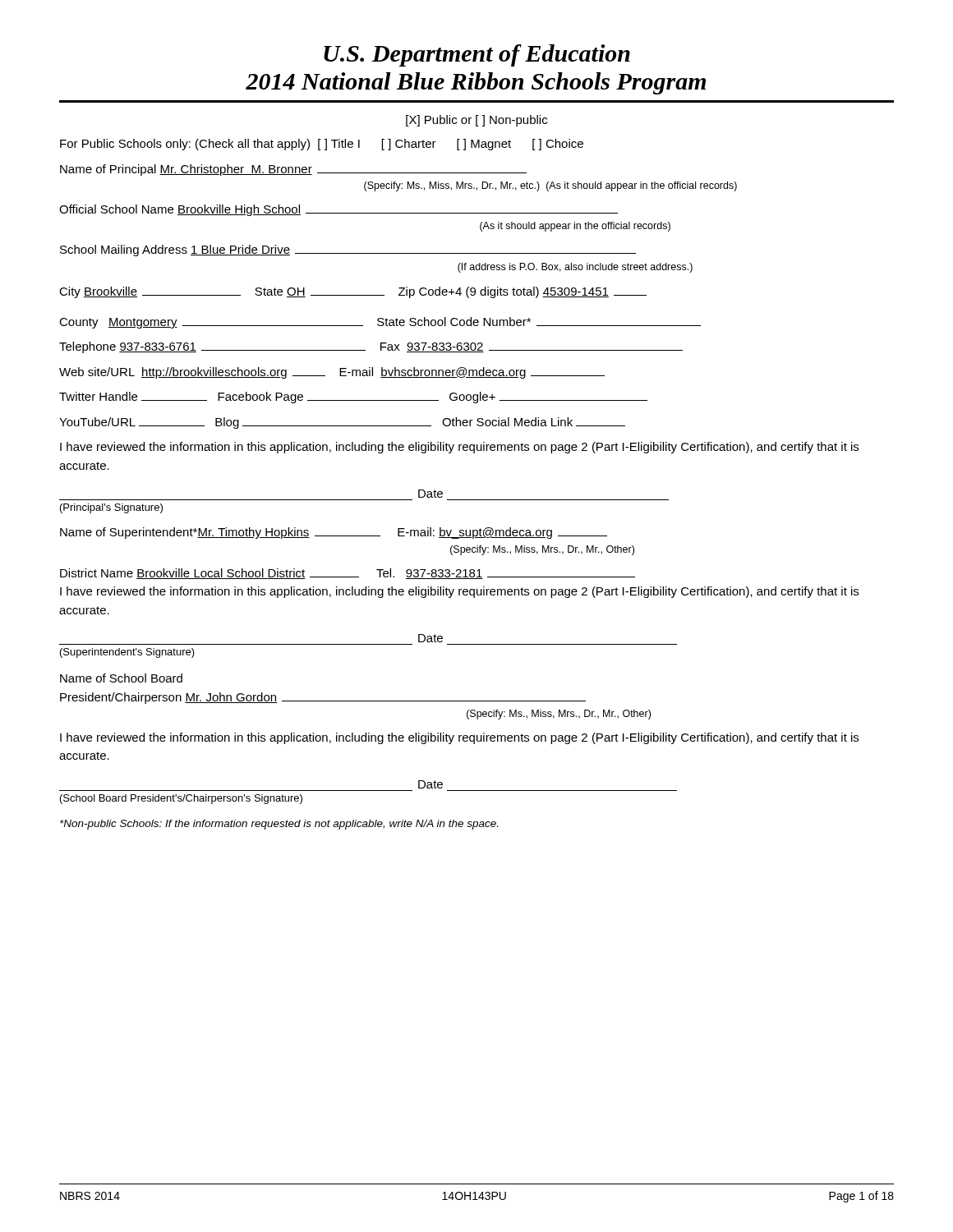953x1232 pixels.
Task: Find the block on this page that starts "City Brookville State OH Zip Code+4"
Action: click(x=353, y=291)
